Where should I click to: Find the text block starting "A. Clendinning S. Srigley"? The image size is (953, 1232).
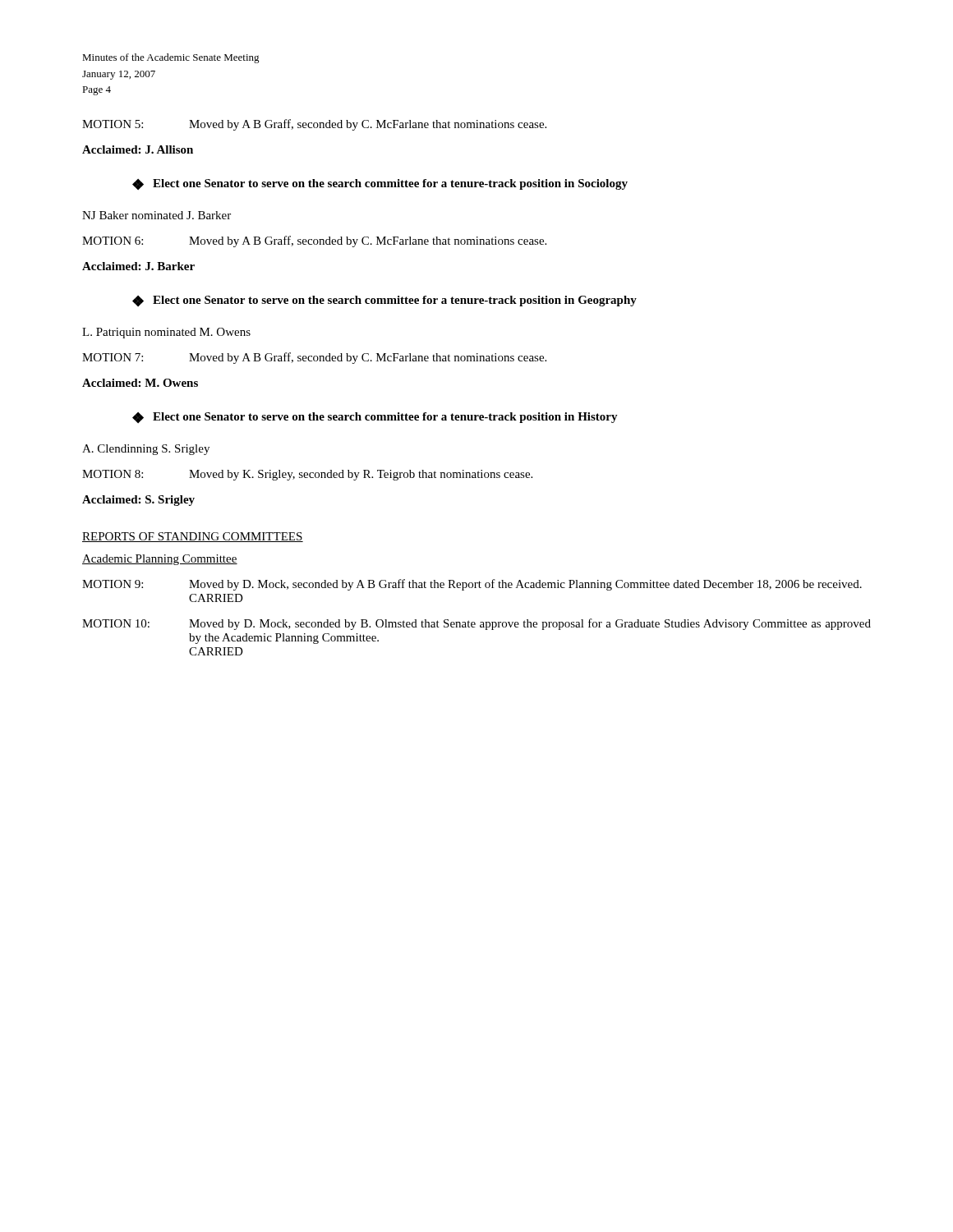click(x=146, y=448)
